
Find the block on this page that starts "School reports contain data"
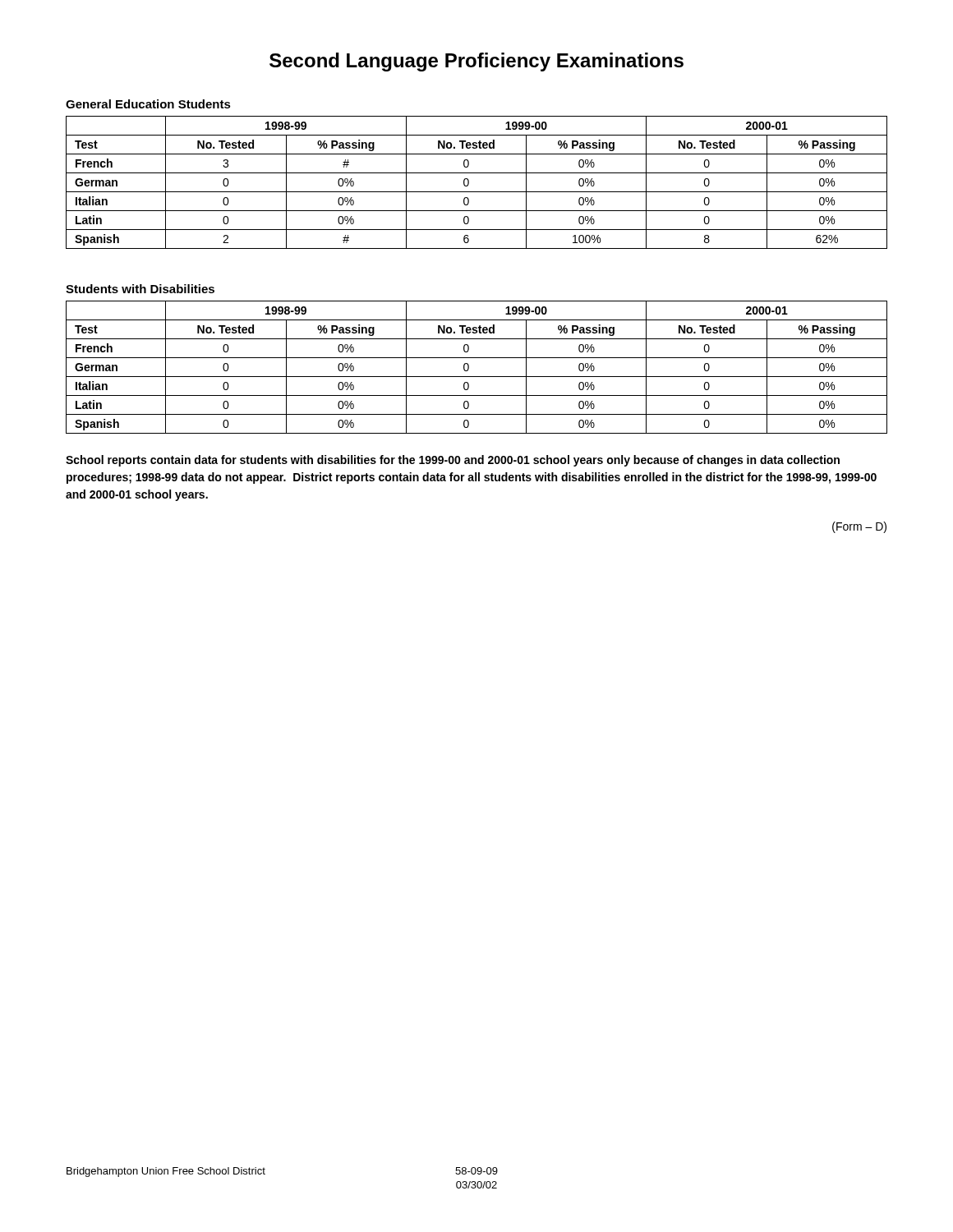pos(471,477)
